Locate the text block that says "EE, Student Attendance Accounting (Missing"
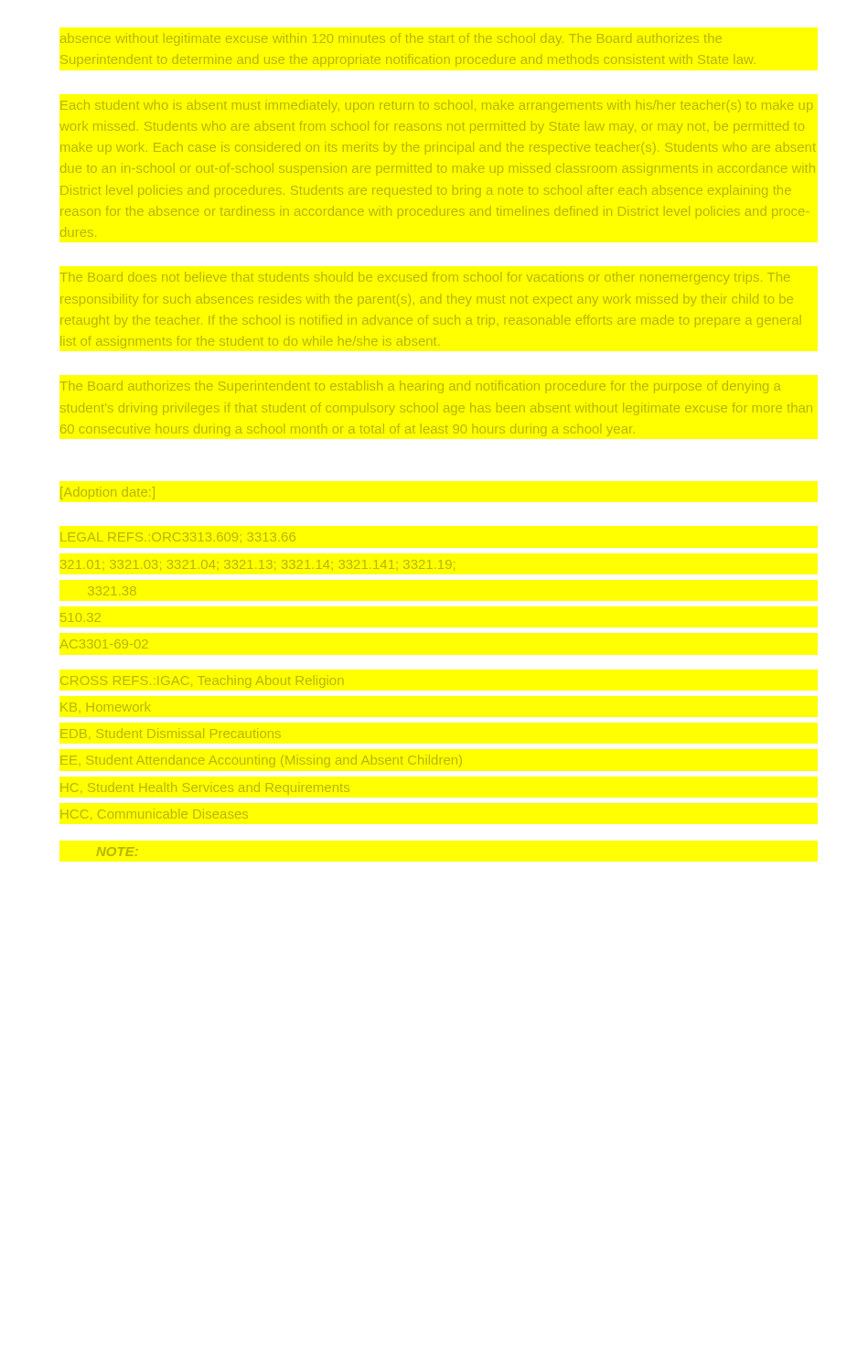868x1372 pixels. pyautogui.click(x=261, y=760)
